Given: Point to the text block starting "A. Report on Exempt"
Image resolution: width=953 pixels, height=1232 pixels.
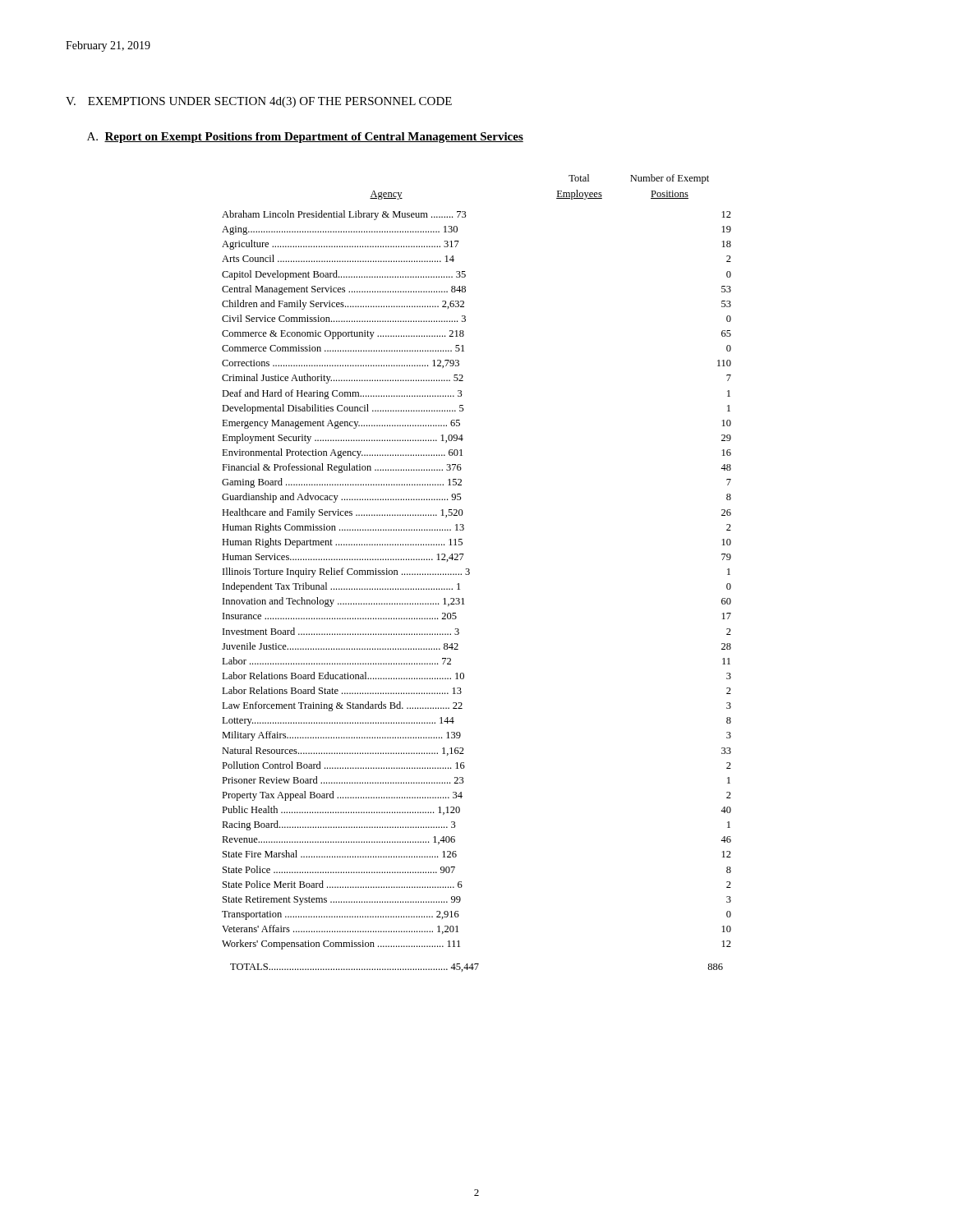Looking at the screenshot, I should tap(294, 136).
